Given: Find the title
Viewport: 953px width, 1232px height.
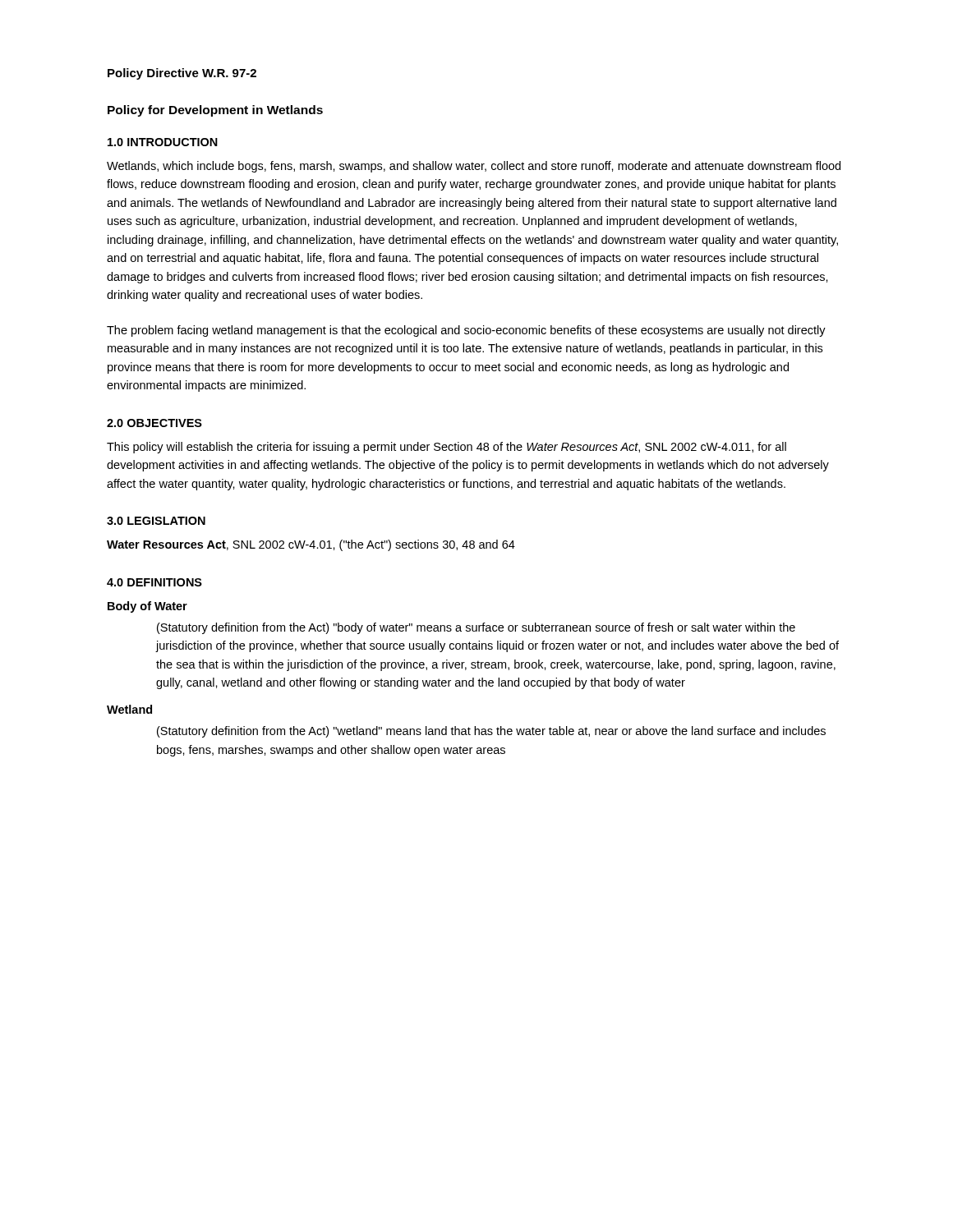Looking at the screenshot, I should coord(182,73).
